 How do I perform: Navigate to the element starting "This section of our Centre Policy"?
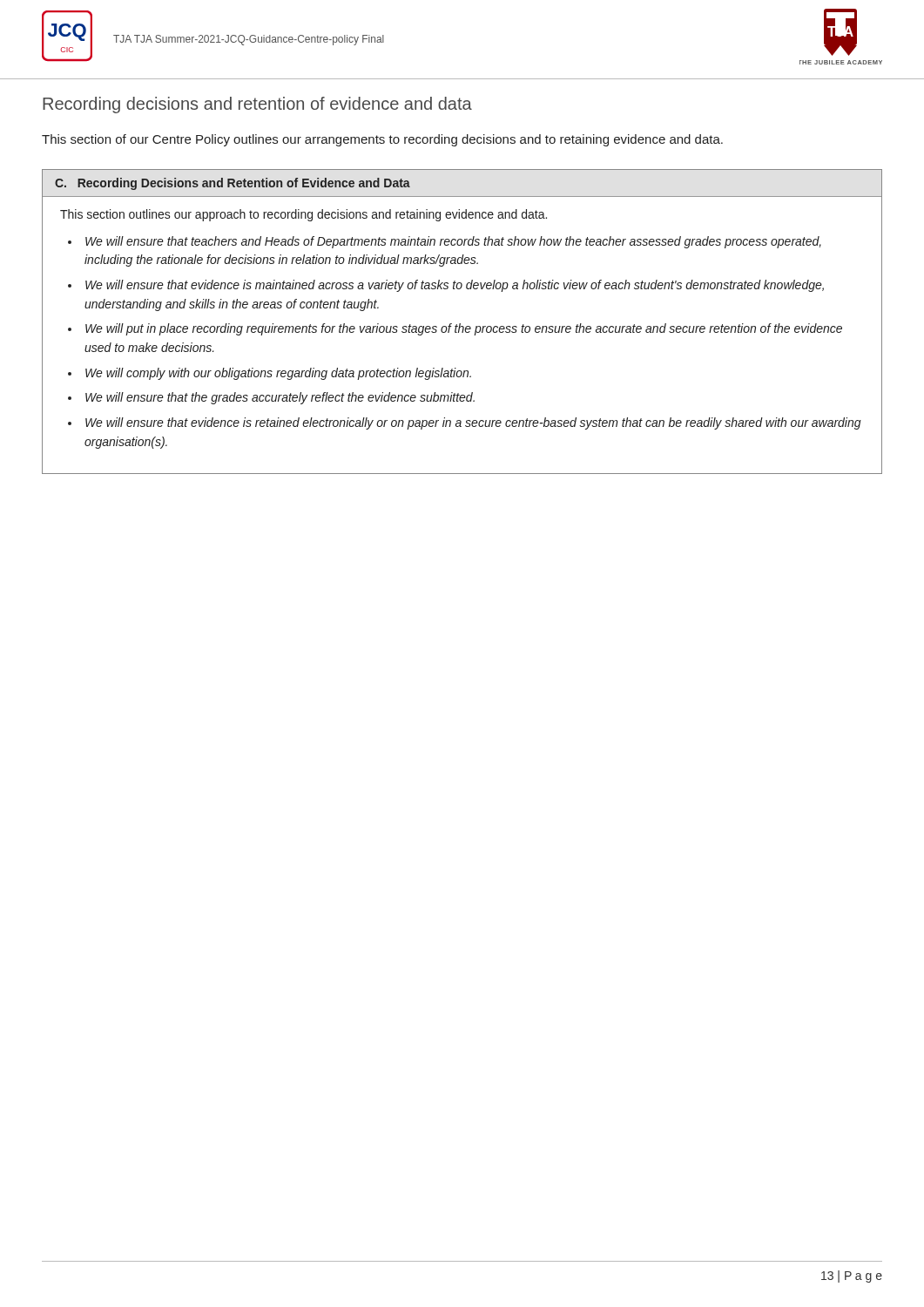[x=462, y=140]
